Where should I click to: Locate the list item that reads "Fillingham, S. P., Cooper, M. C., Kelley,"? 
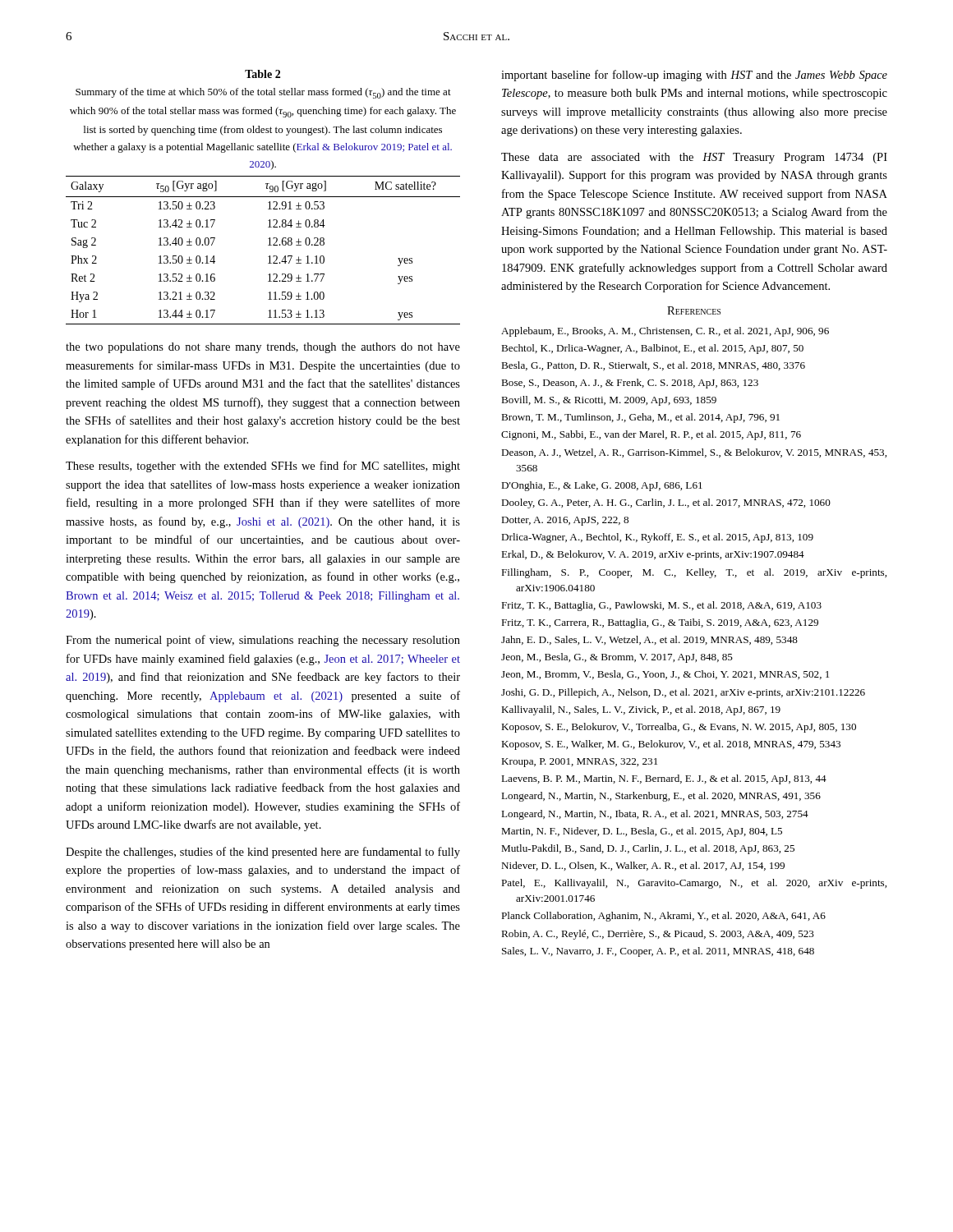694,580
